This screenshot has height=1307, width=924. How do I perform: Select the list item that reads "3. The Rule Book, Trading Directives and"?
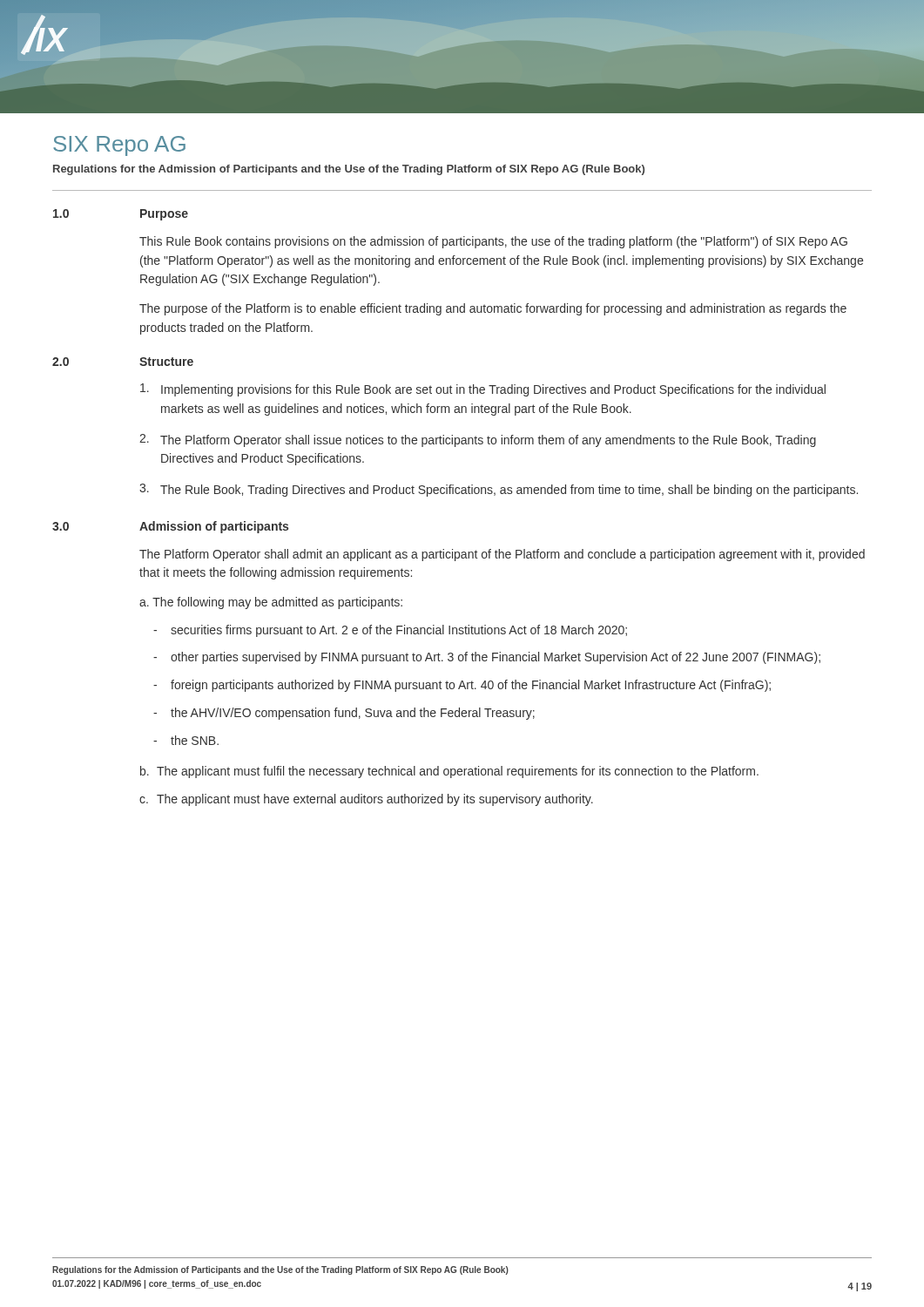pos(506,490)
